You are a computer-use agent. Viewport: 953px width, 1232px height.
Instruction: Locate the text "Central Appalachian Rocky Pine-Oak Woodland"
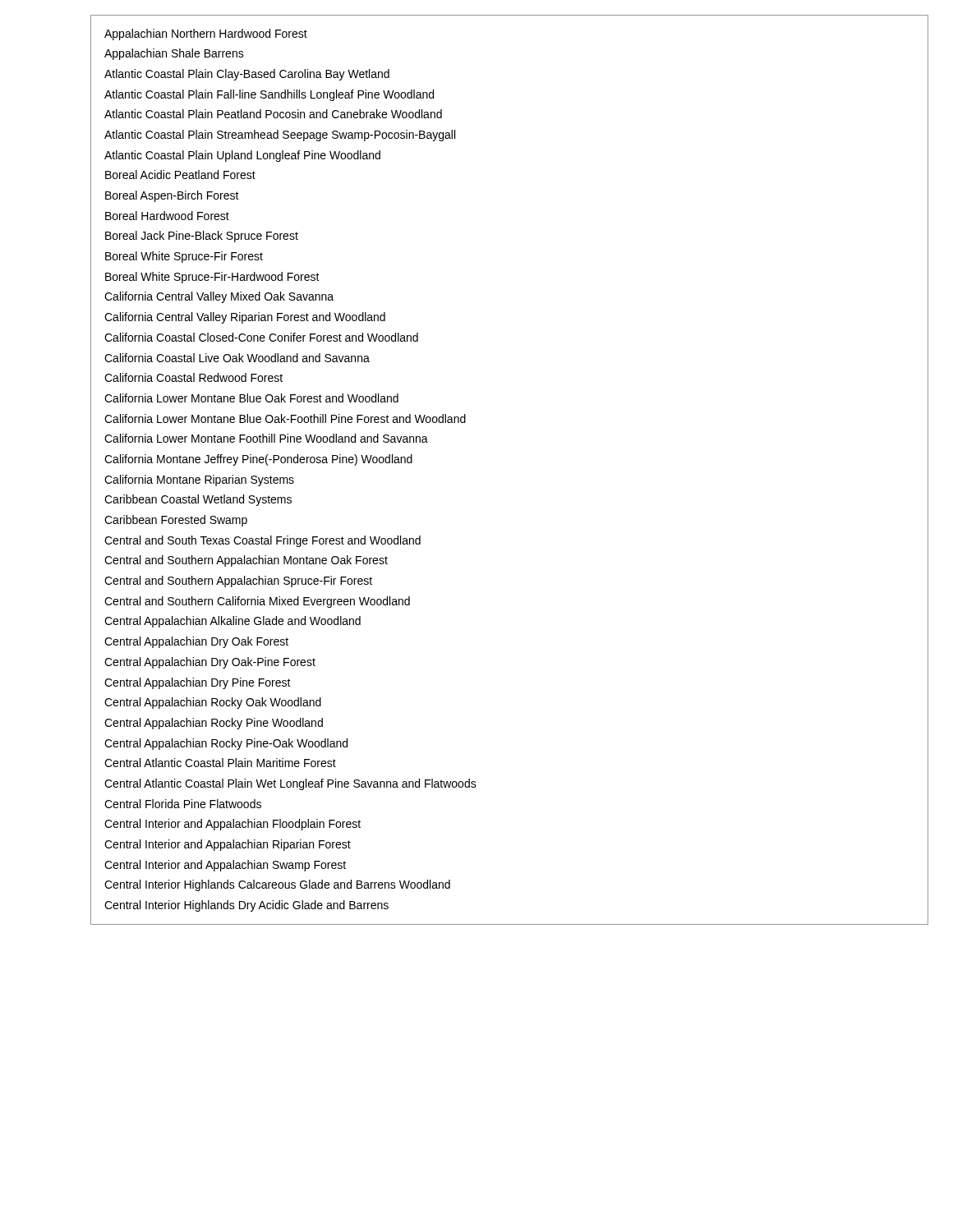pos(226,743)
